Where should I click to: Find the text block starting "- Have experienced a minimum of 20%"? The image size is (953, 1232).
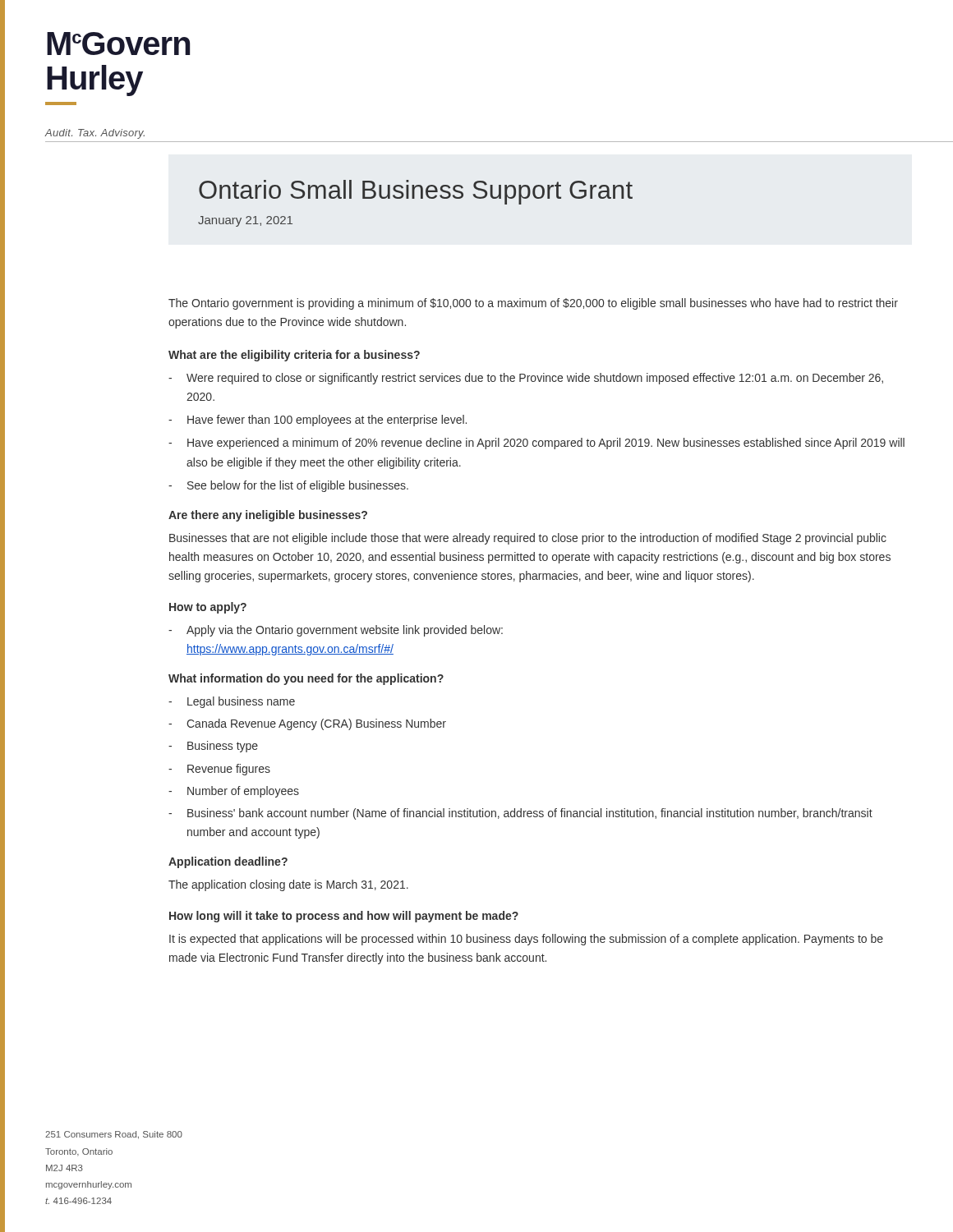point(540,453)
